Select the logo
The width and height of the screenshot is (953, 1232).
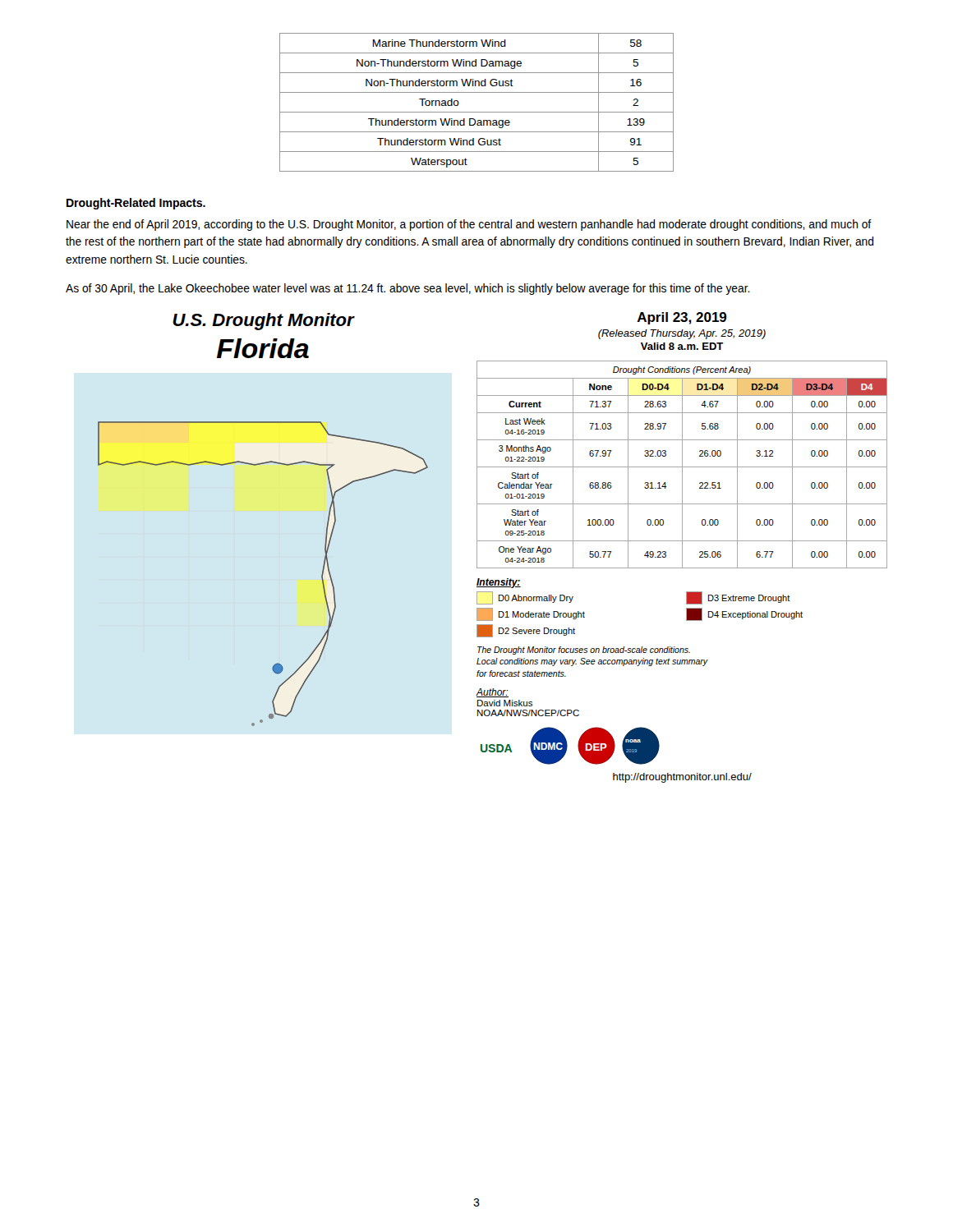[x=682, y=745]
